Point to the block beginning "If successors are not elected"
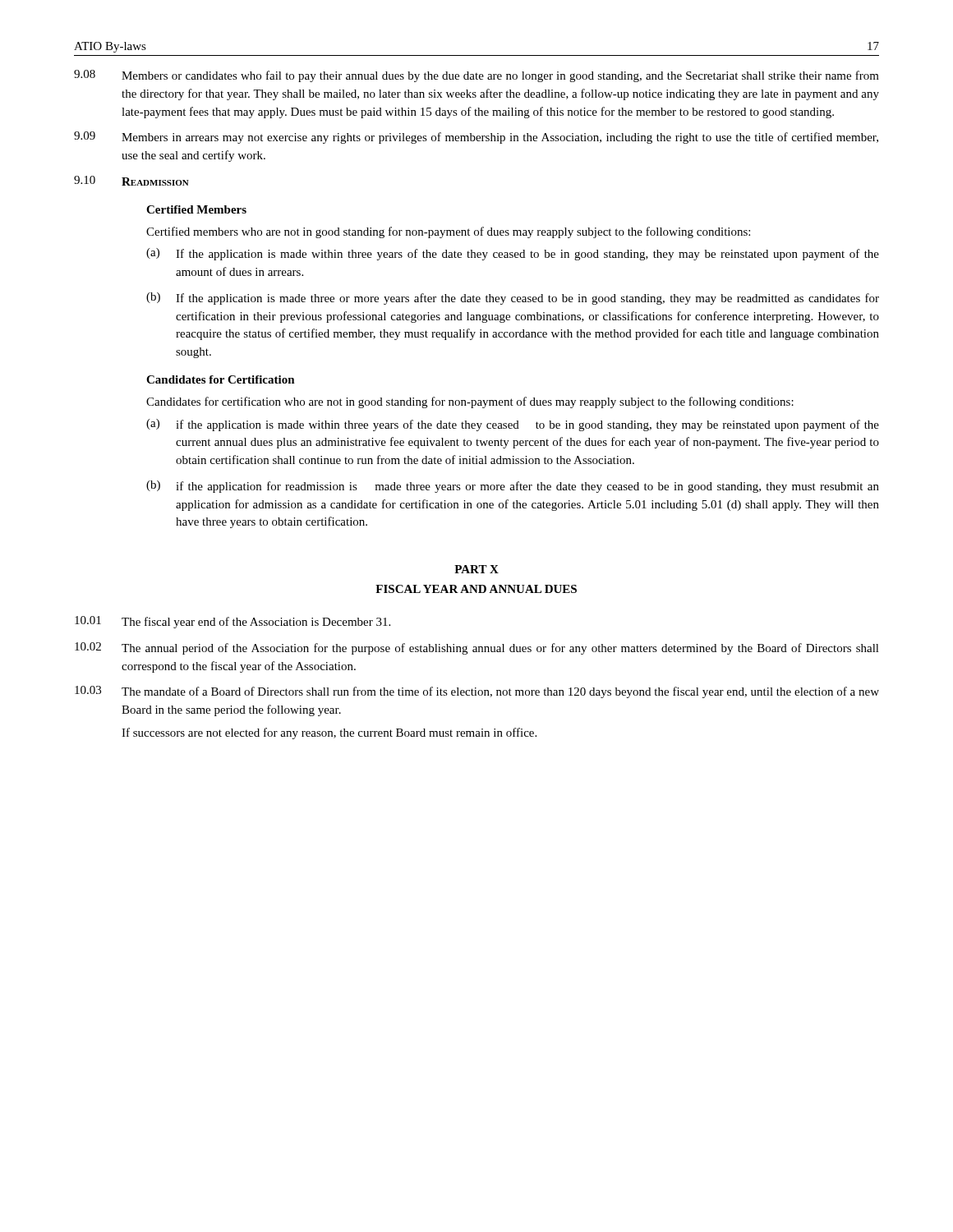This screenshot has height=1232, width=953. coord(330,732)
